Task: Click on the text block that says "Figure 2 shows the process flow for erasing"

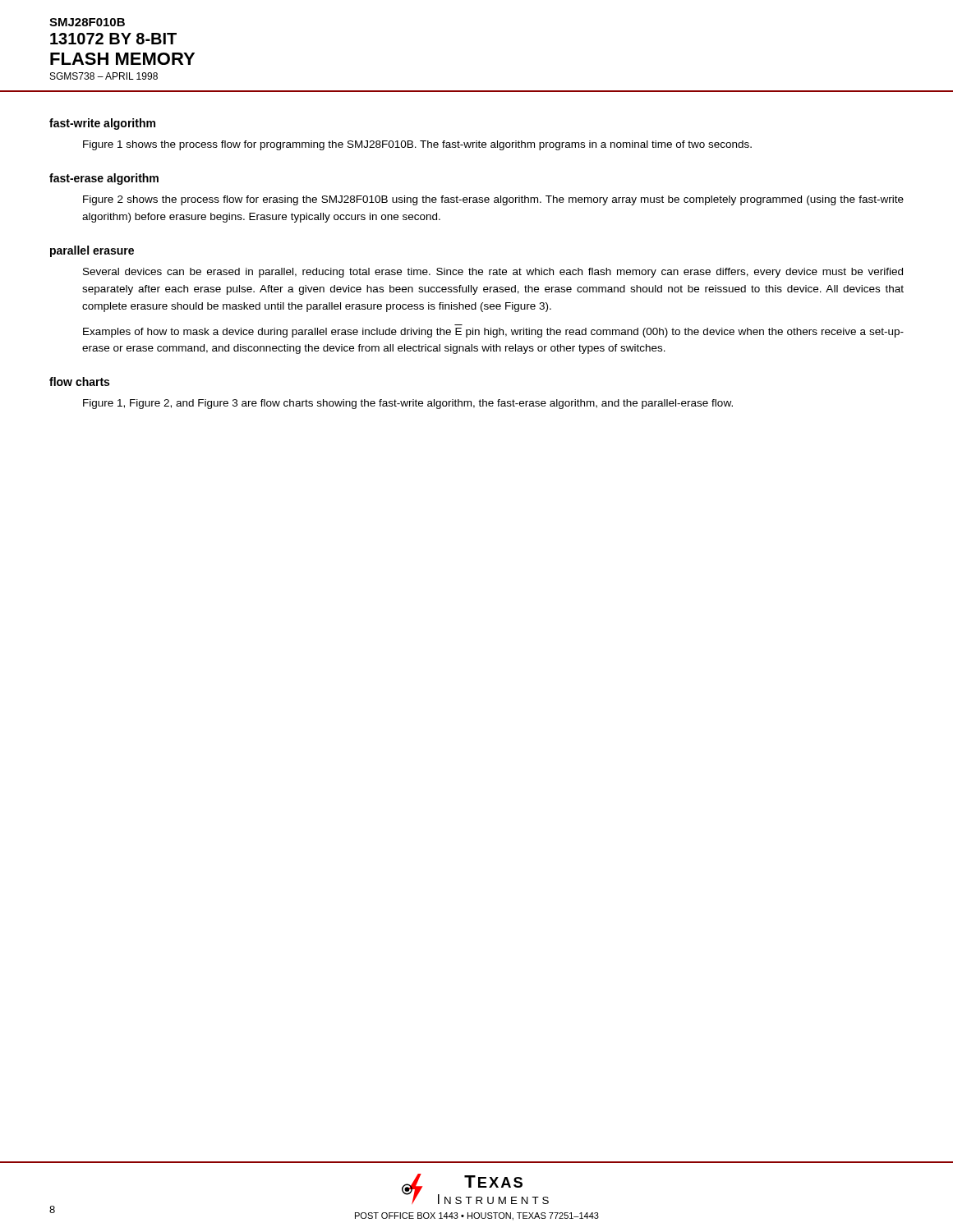Action: click(x=493, y=208)
